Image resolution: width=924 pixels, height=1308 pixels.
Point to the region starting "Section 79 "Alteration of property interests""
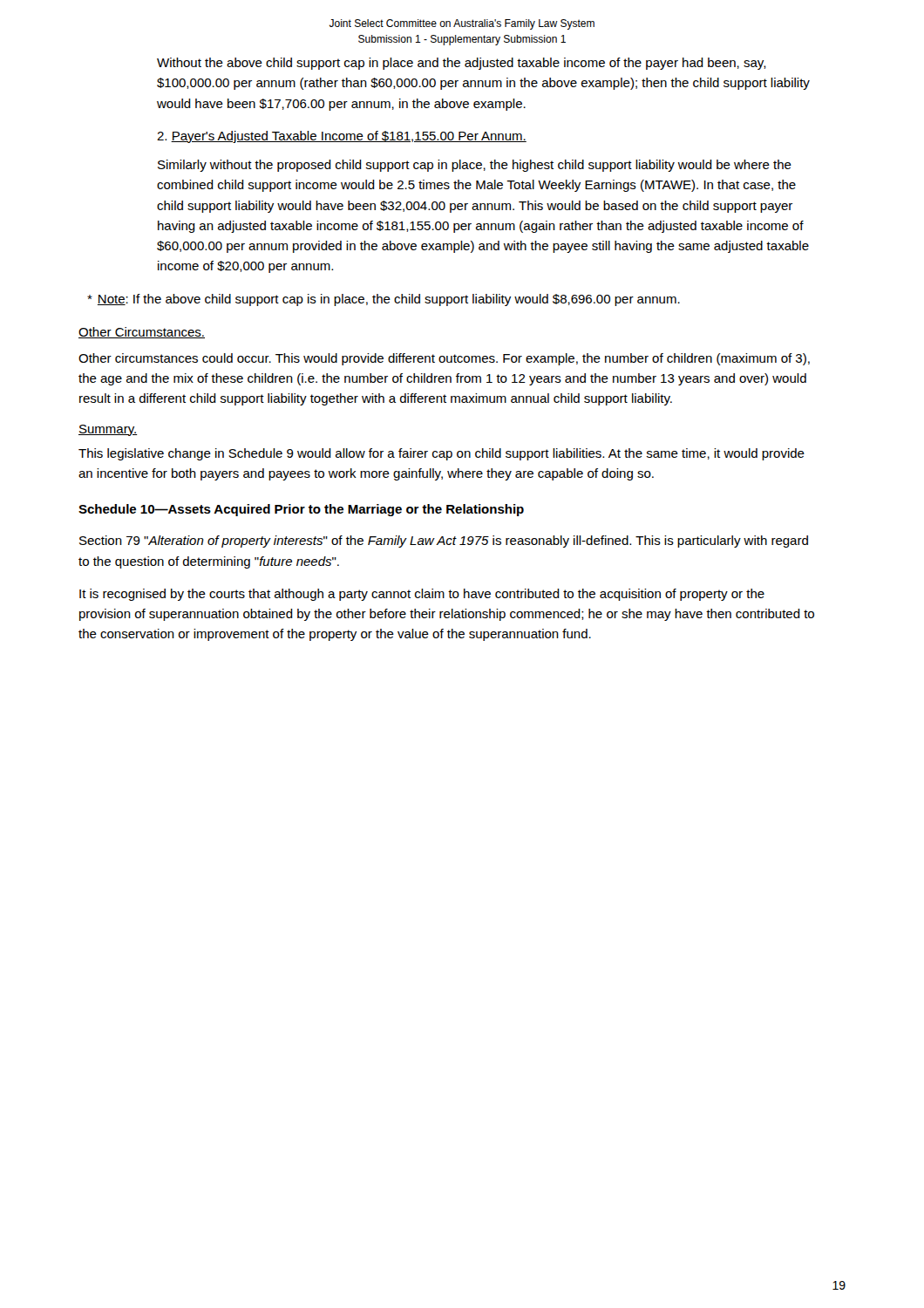coord(444,551)
